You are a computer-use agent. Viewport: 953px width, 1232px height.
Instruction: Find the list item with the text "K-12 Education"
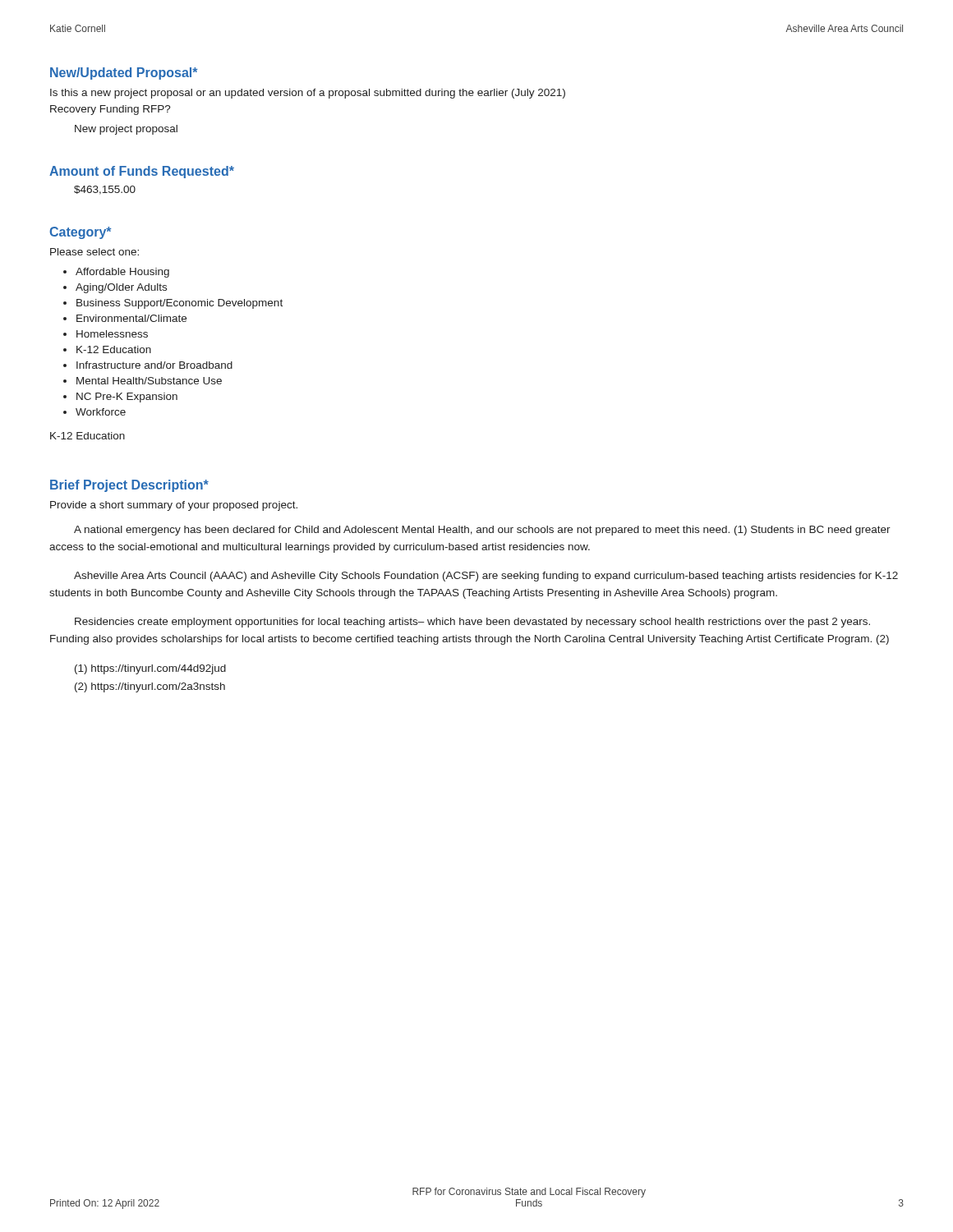[x=114, y=349]
